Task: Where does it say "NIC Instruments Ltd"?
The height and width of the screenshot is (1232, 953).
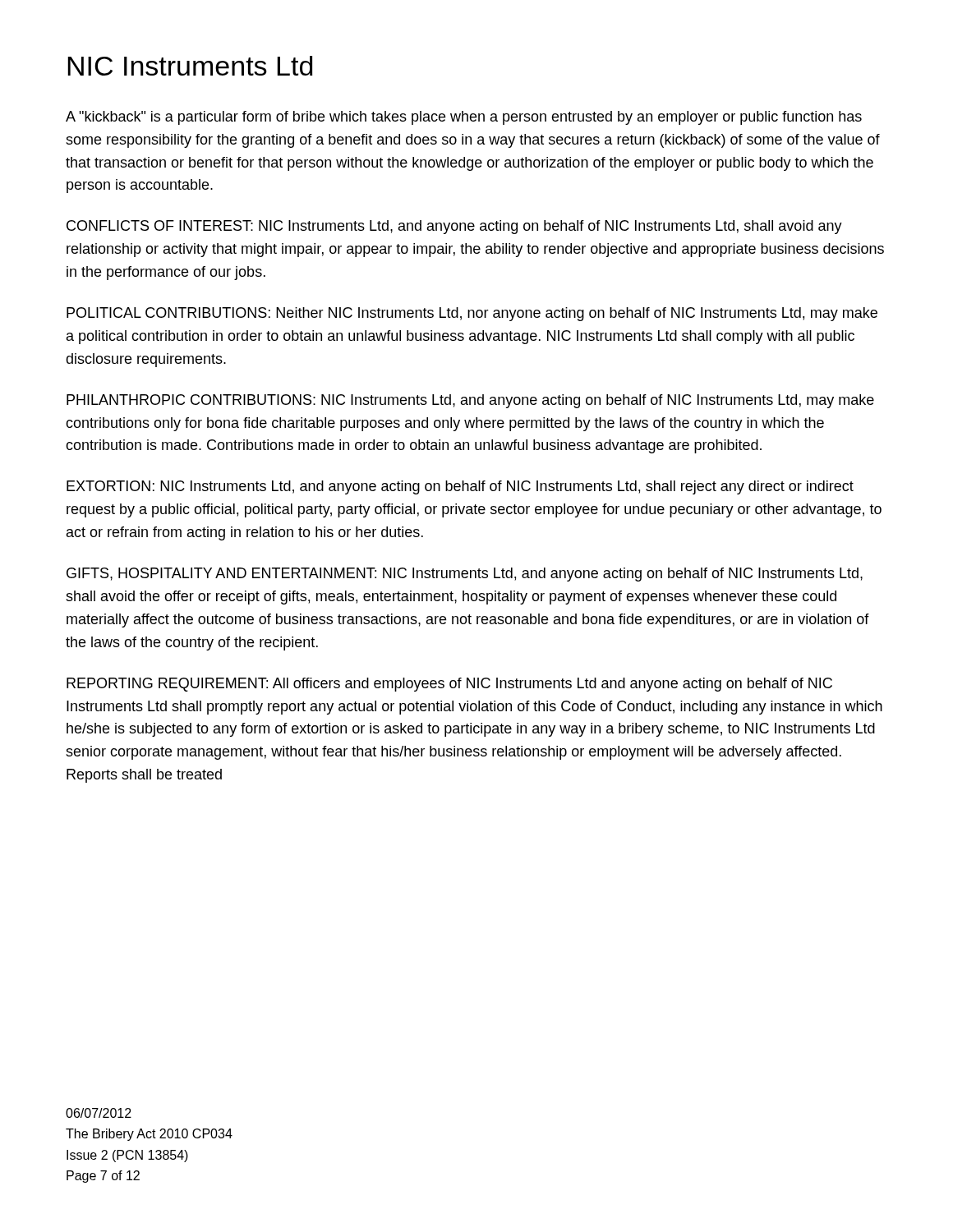Action: pyautogui.click(x=190, y=66)
